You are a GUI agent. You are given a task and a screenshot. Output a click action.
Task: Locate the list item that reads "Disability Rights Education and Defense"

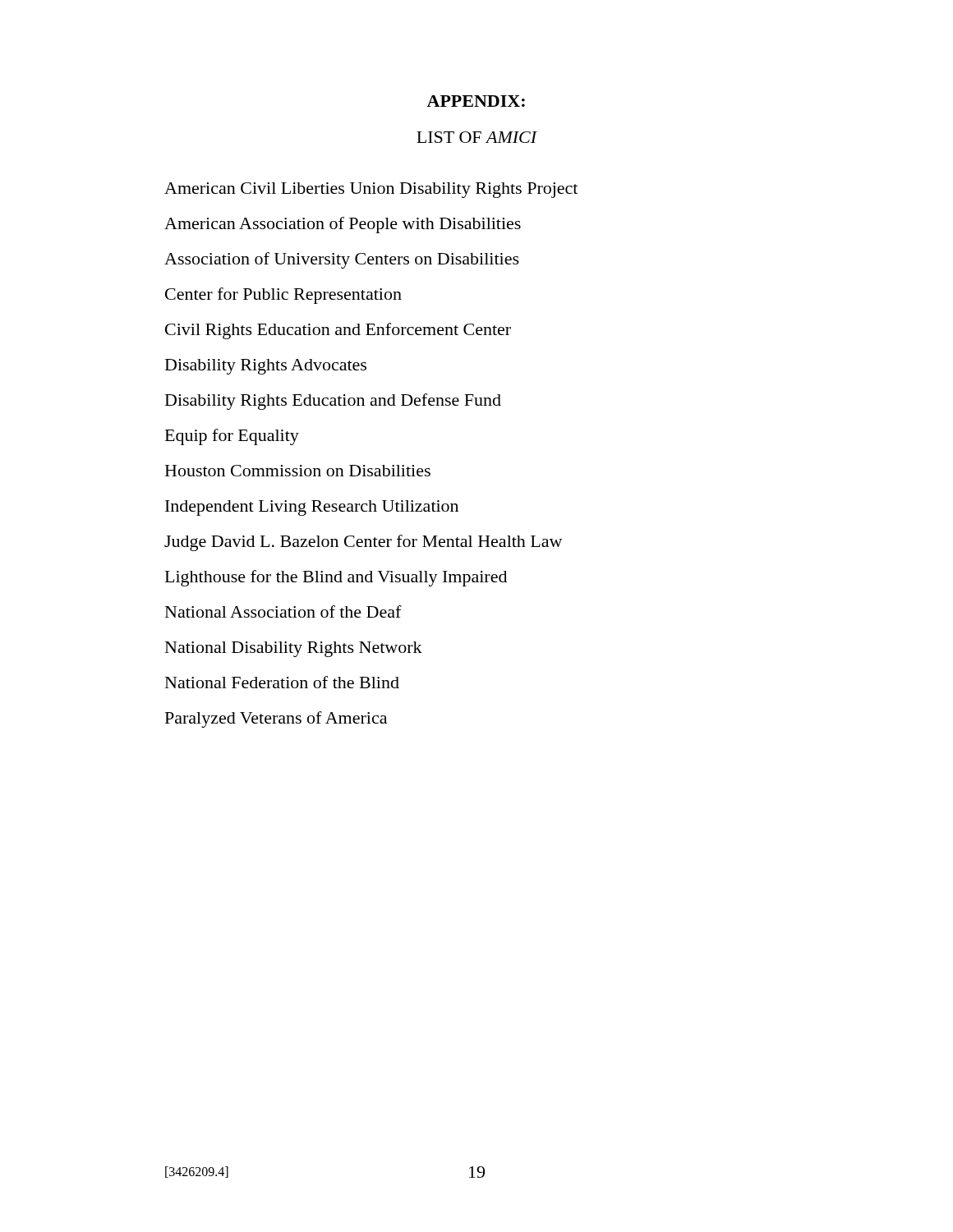[x=333, y=400]
